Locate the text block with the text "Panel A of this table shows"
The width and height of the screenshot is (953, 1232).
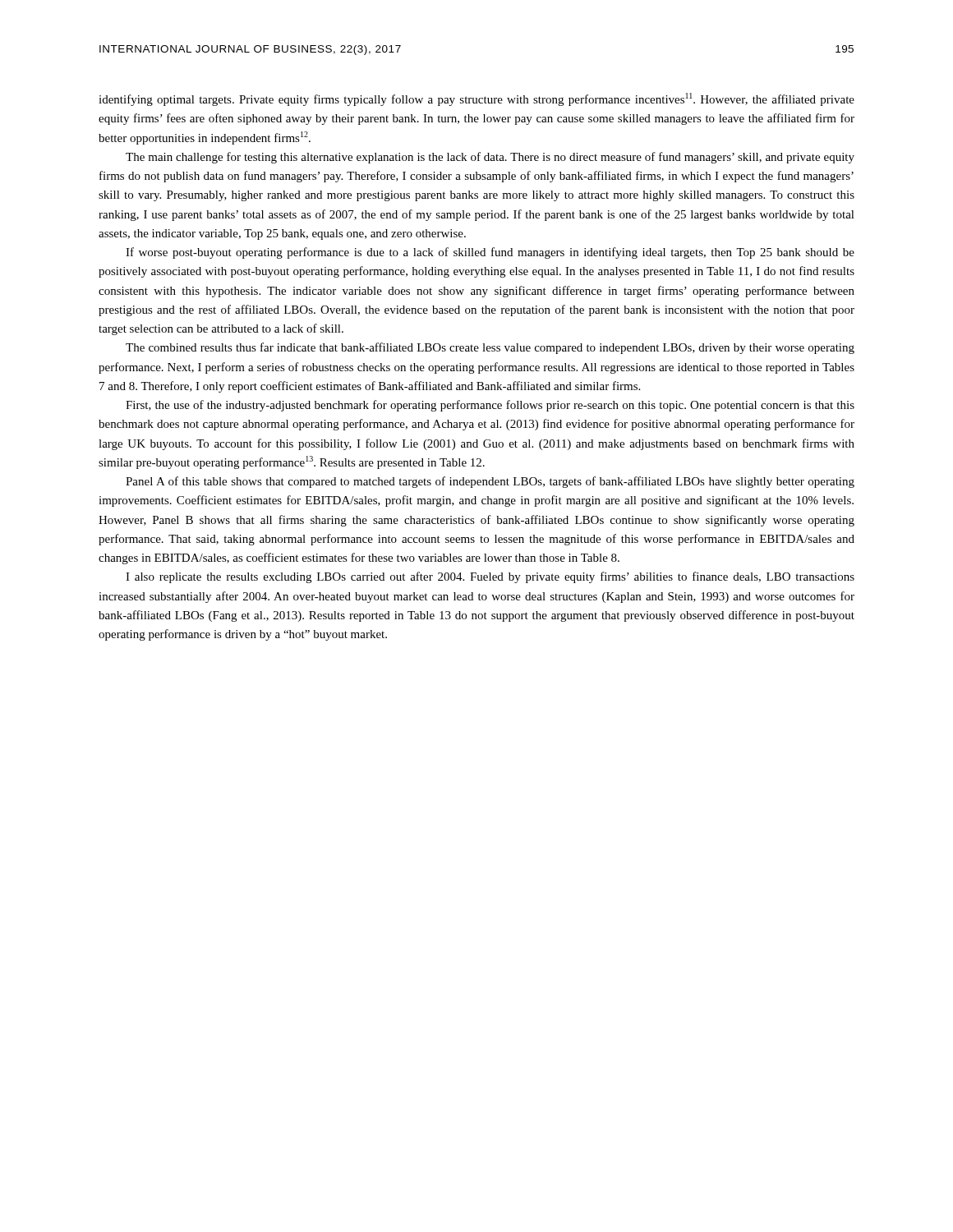[x=476, y=520]
